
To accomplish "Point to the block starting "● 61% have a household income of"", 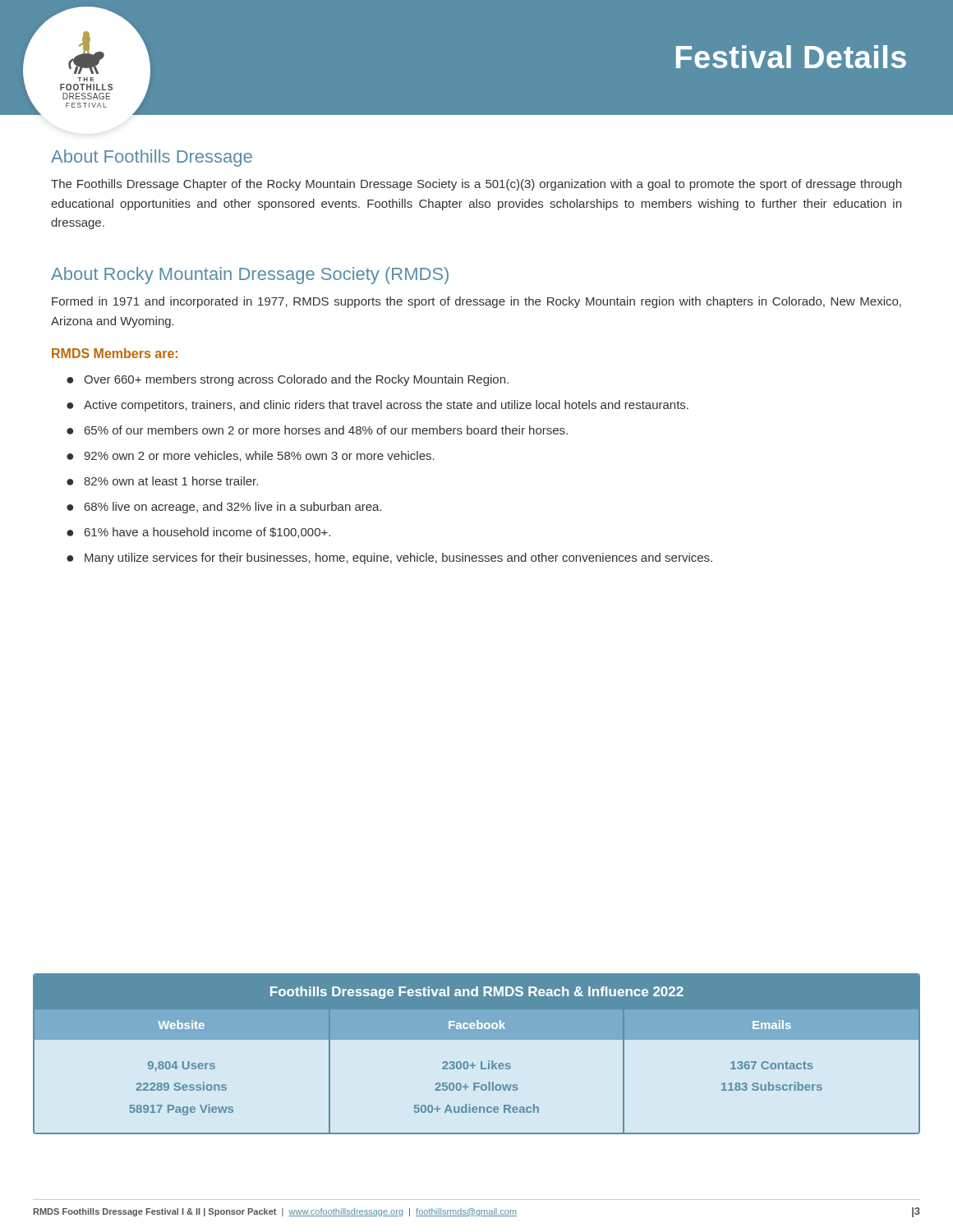I will click(199, 533).
